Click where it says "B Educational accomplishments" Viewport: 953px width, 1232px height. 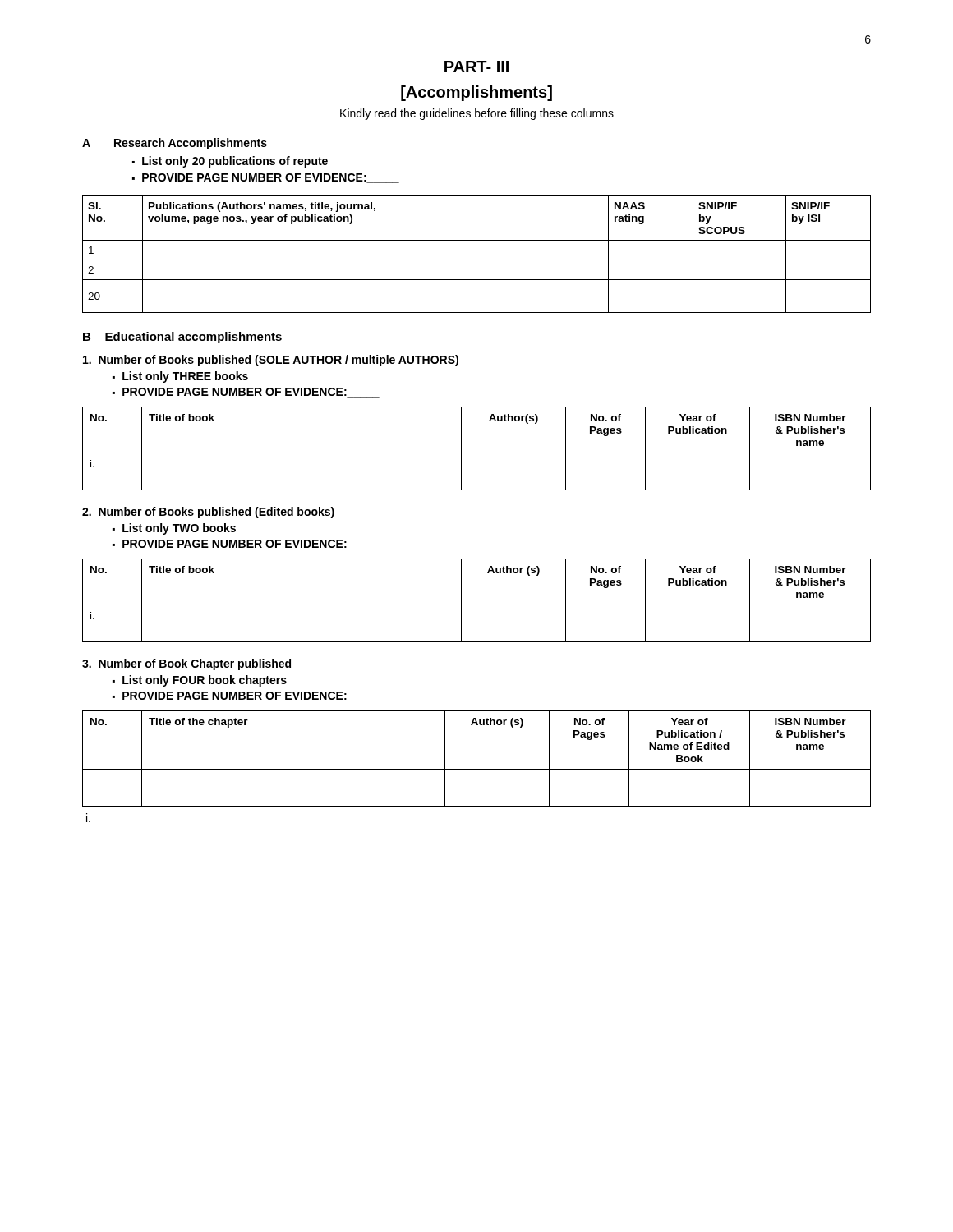click(182, 336)
